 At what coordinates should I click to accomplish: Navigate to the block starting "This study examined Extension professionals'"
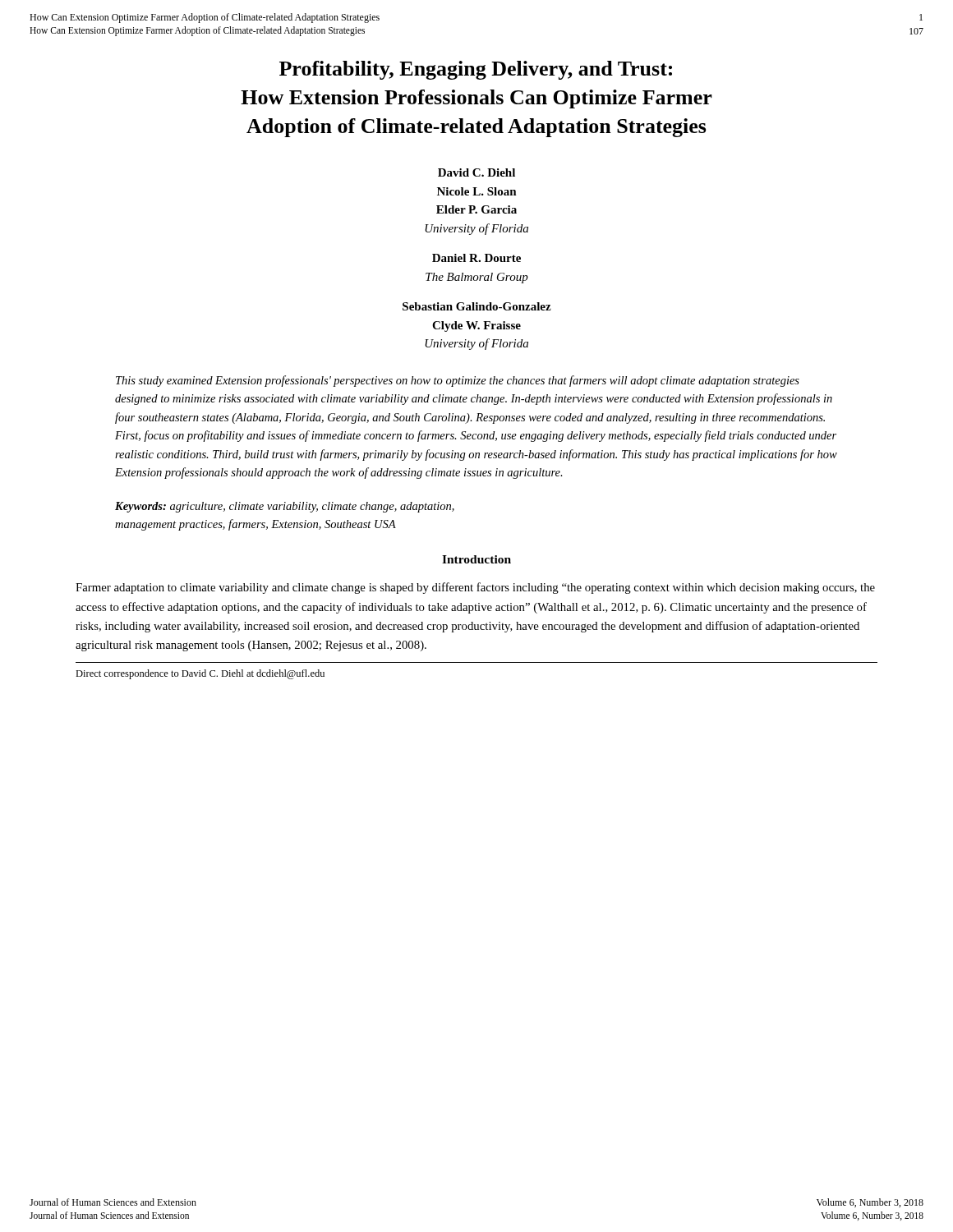pyautogui.click(x=476, y=426)
